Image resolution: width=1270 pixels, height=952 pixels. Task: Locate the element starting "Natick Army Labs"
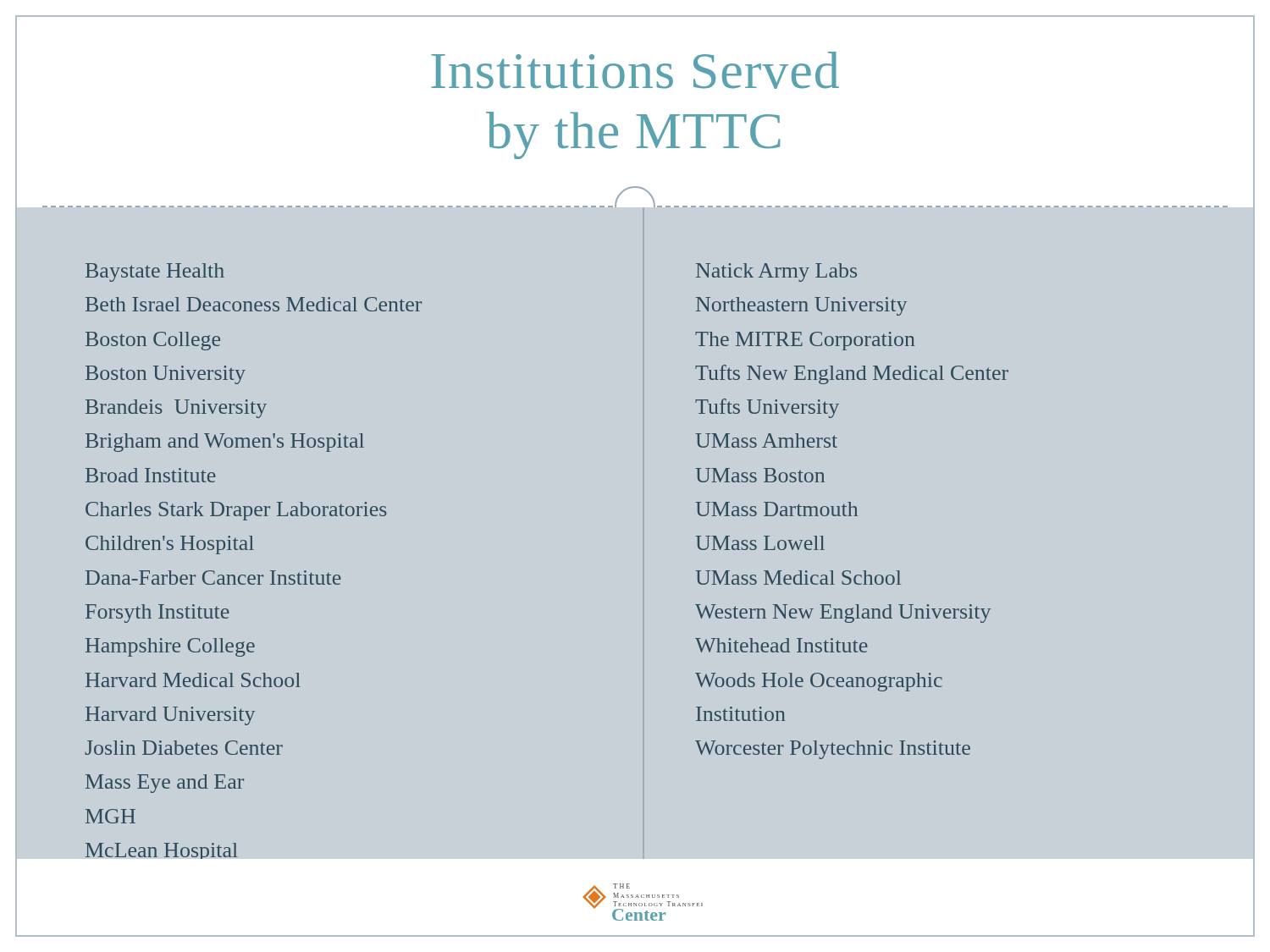point(776,270)
